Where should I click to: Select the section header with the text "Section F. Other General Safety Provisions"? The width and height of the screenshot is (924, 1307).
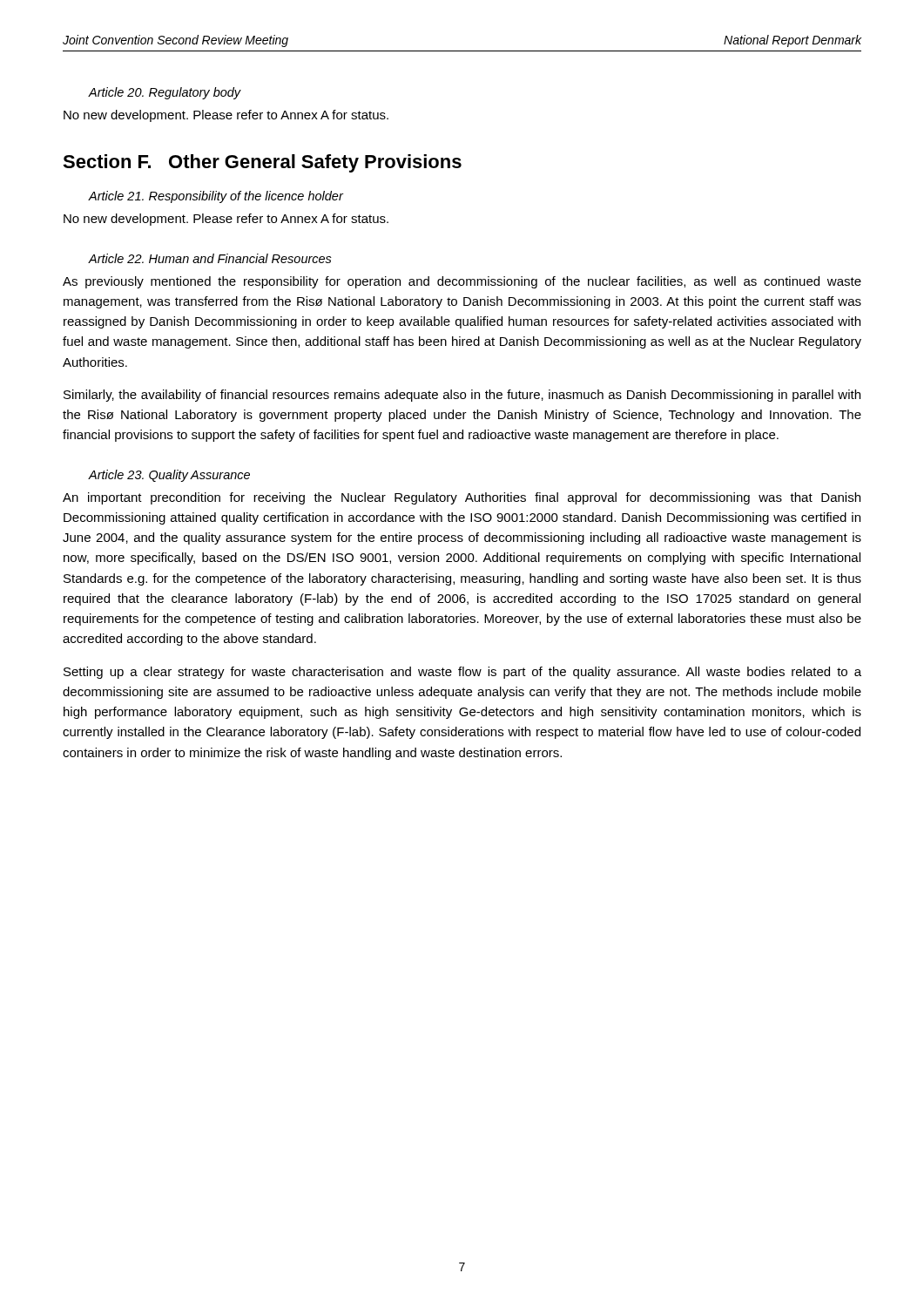coord(262,162)
